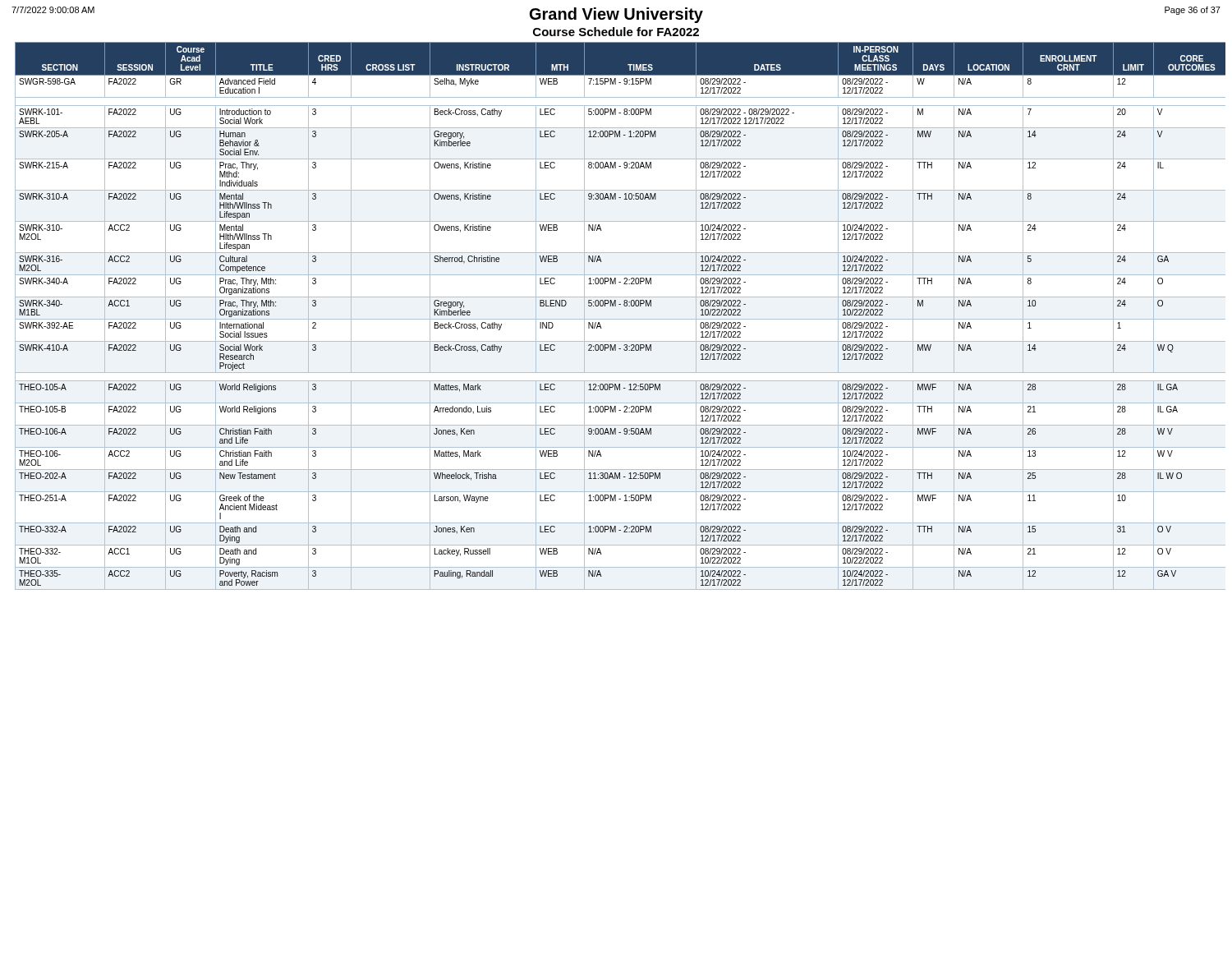
Task: Find the region starting "Course Schedule for FA2022"
Action: [x=616, y=32]
